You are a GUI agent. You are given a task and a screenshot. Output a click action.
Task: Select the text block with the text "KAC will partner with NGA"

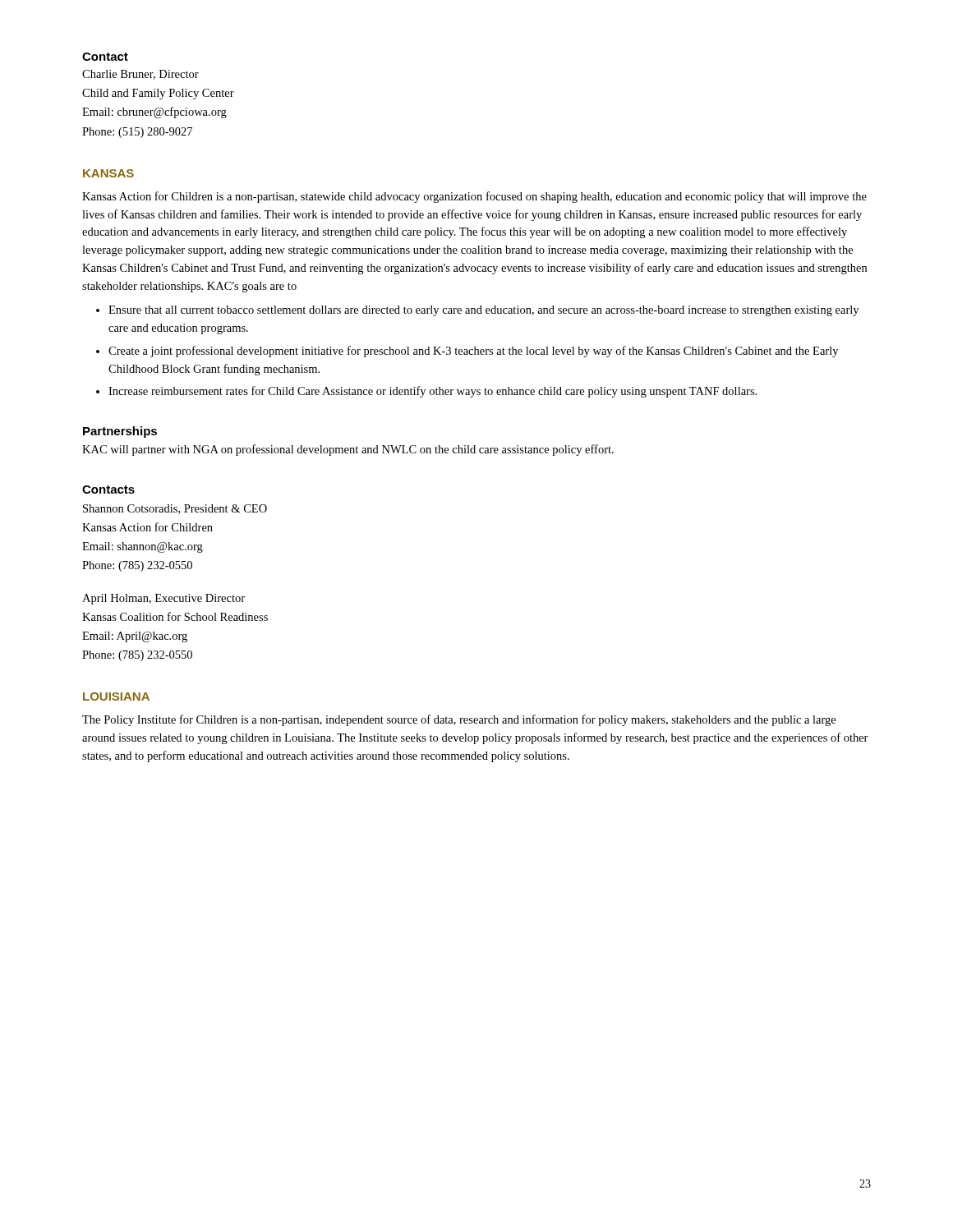click(348, 449)
